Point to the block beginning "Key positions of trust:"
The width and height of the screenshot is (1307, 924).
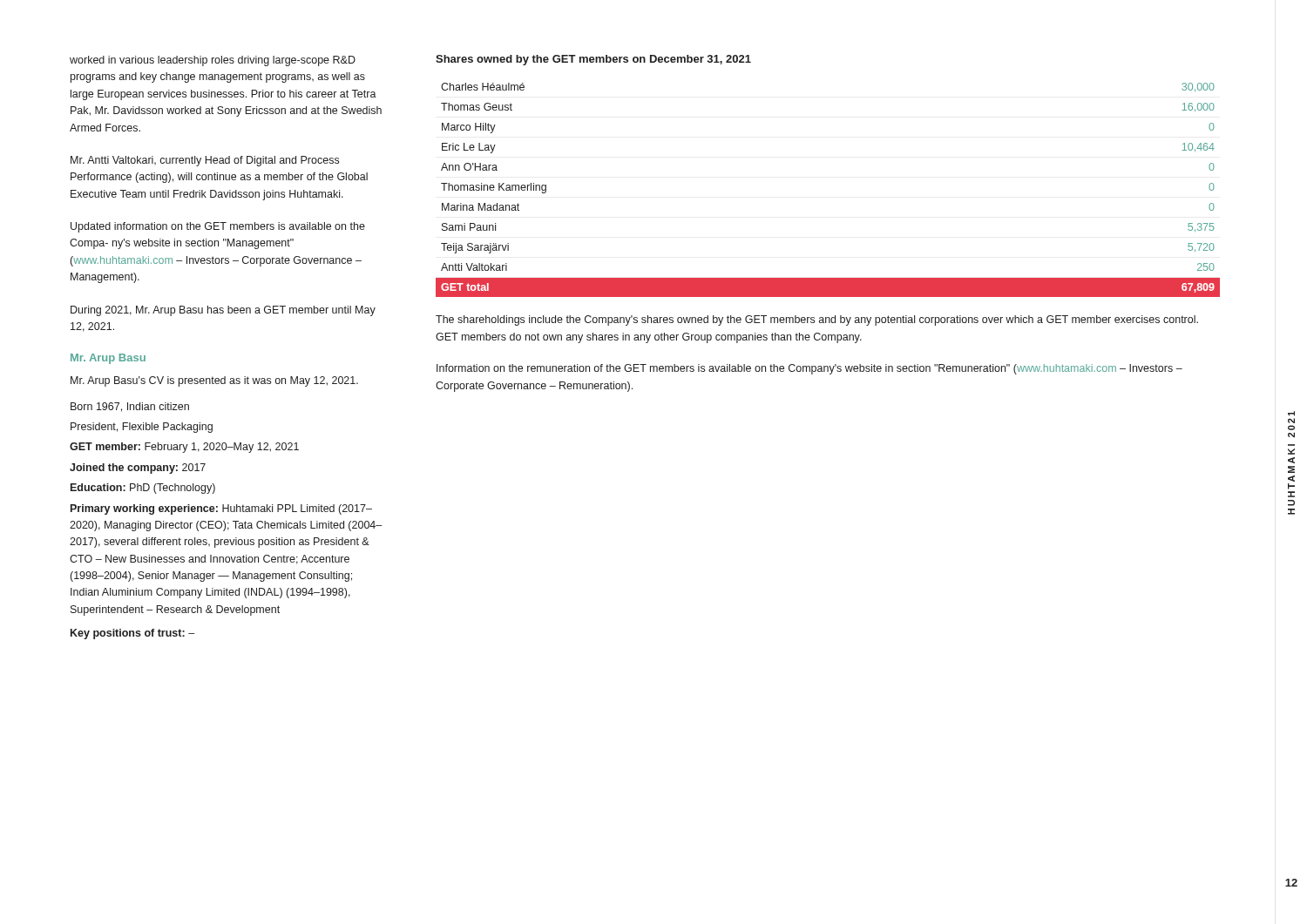click(x=132, y=633)
